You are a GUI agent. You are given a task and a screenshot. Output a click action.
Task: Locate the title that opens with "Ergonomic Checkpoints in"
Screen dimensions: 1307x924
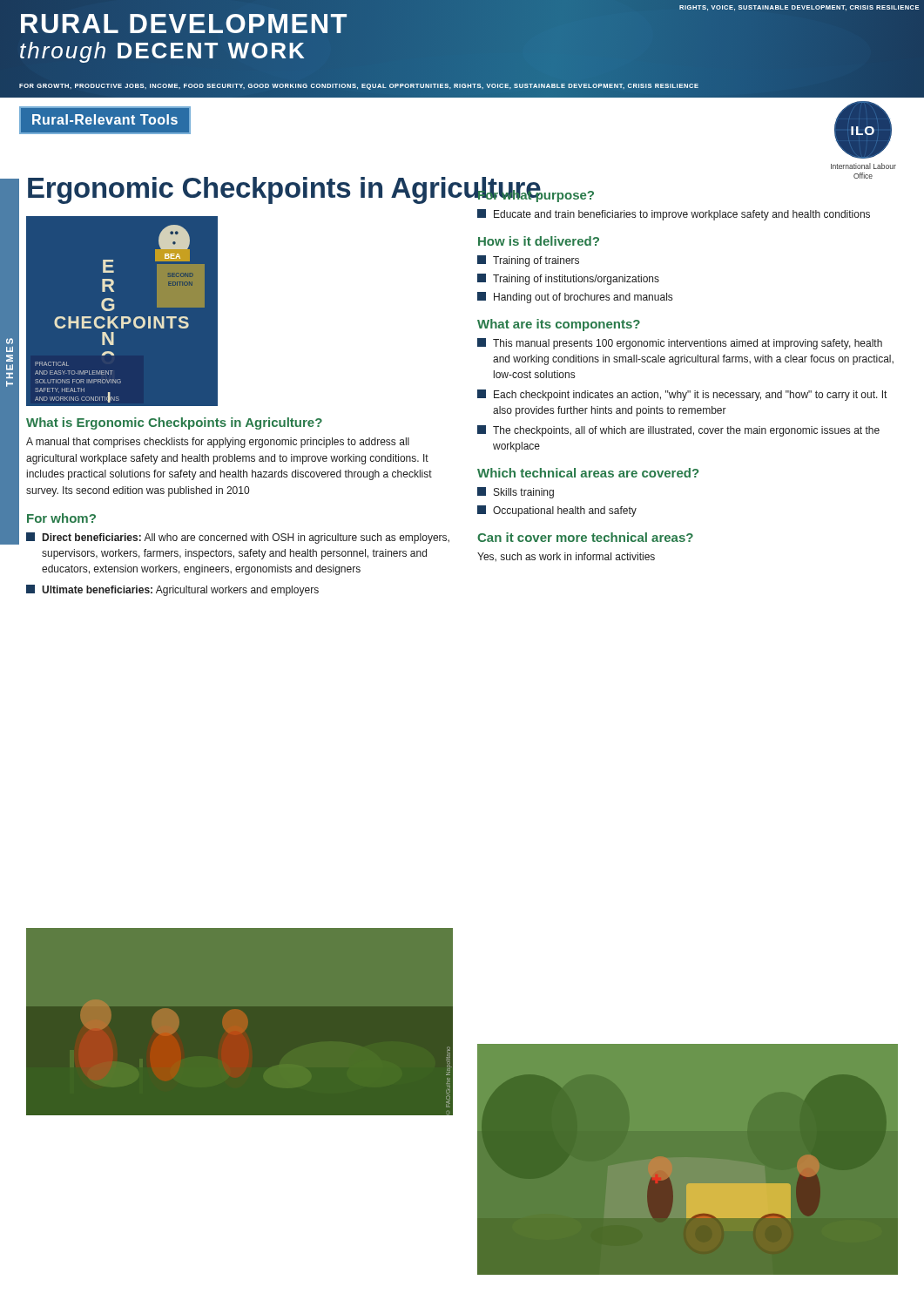[x=284, y=188]
